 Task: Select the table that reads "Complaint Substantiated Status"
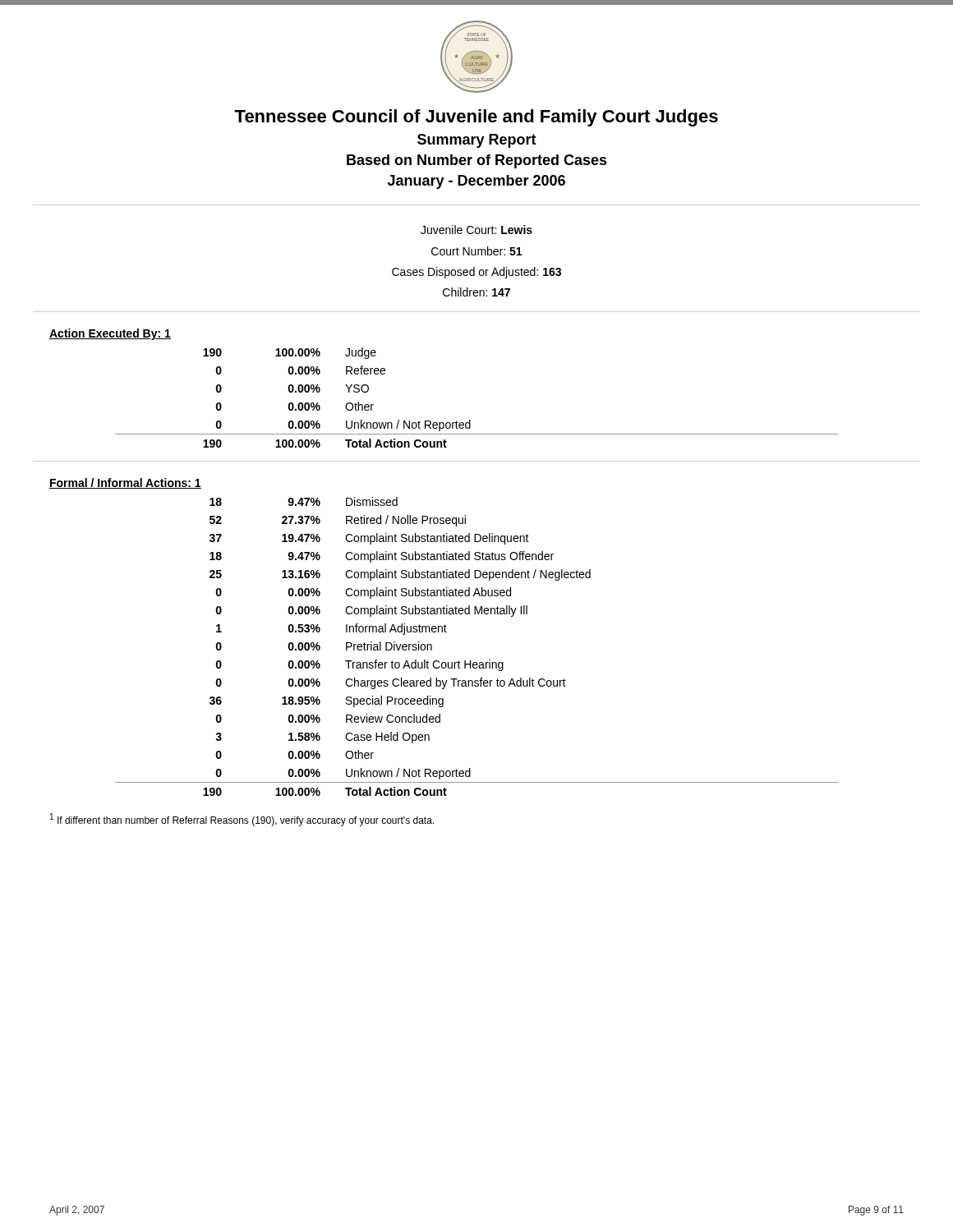[x=476, y=647]
